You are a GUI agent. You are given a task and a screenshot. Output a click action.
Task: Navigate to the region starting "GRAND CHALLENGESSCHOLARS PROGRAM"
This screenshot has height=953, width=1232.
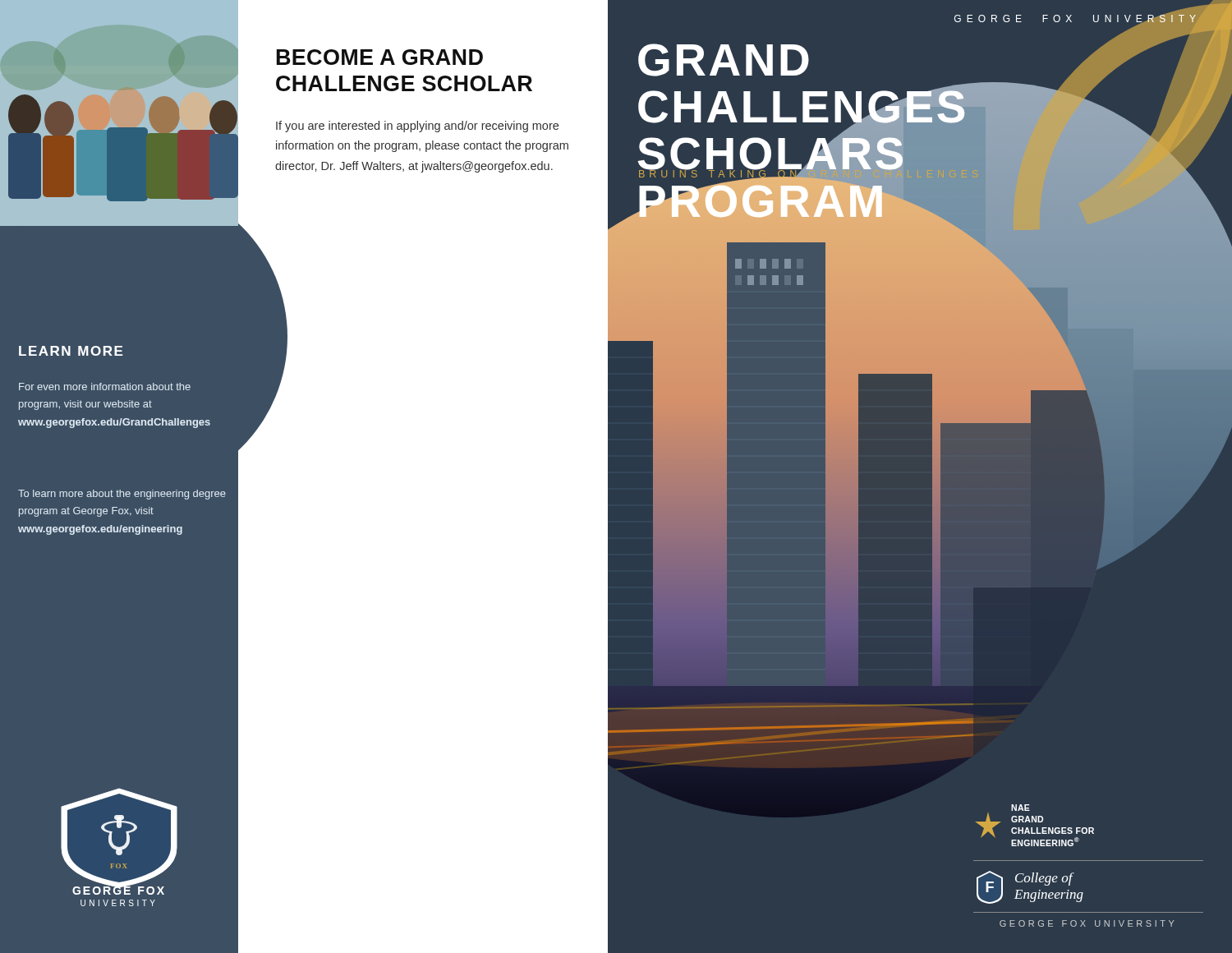pyautogui.click(x=883, y=131)
